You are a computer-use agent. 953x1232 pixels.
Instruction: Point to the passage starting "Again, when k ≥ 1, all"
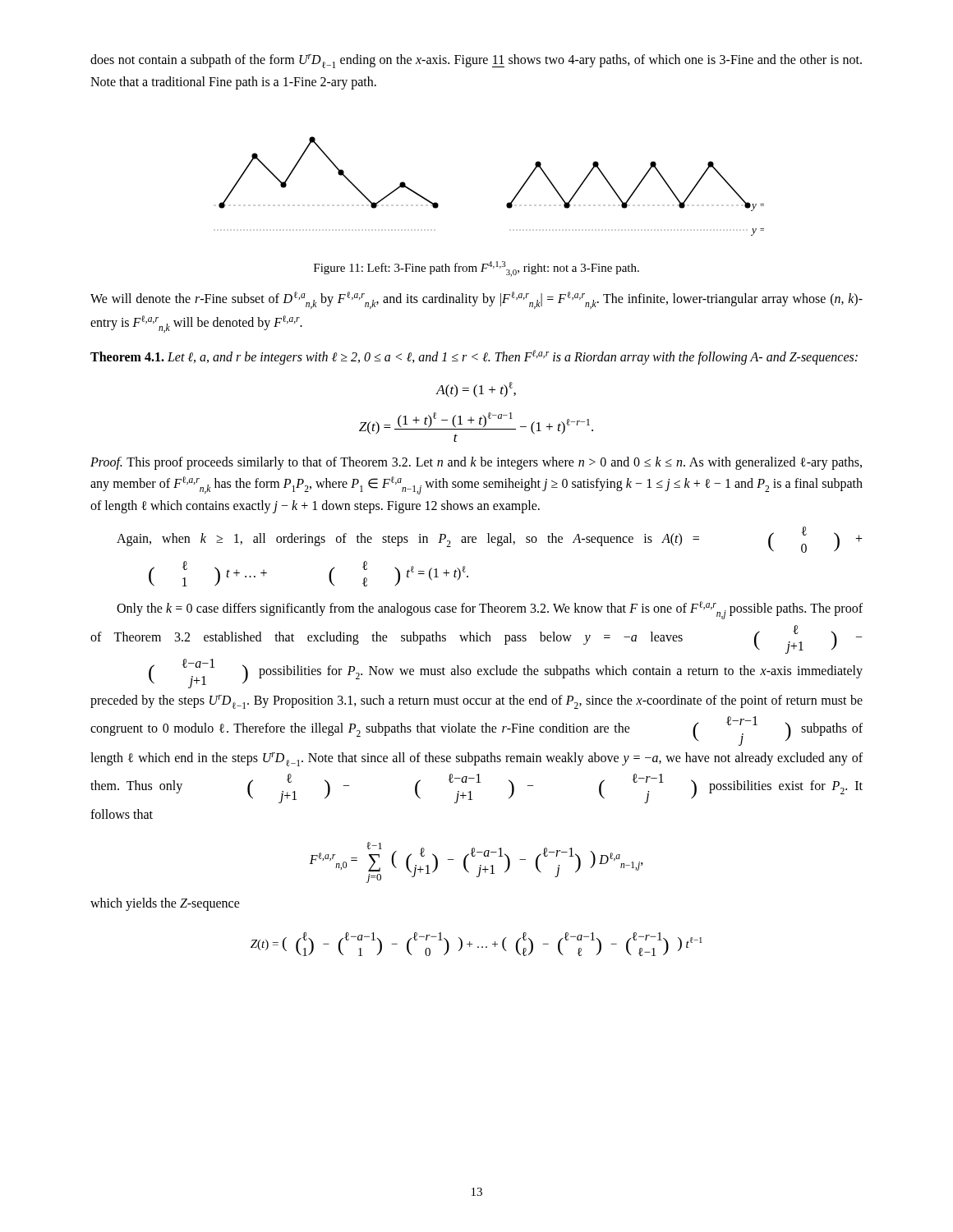(476, 557)
